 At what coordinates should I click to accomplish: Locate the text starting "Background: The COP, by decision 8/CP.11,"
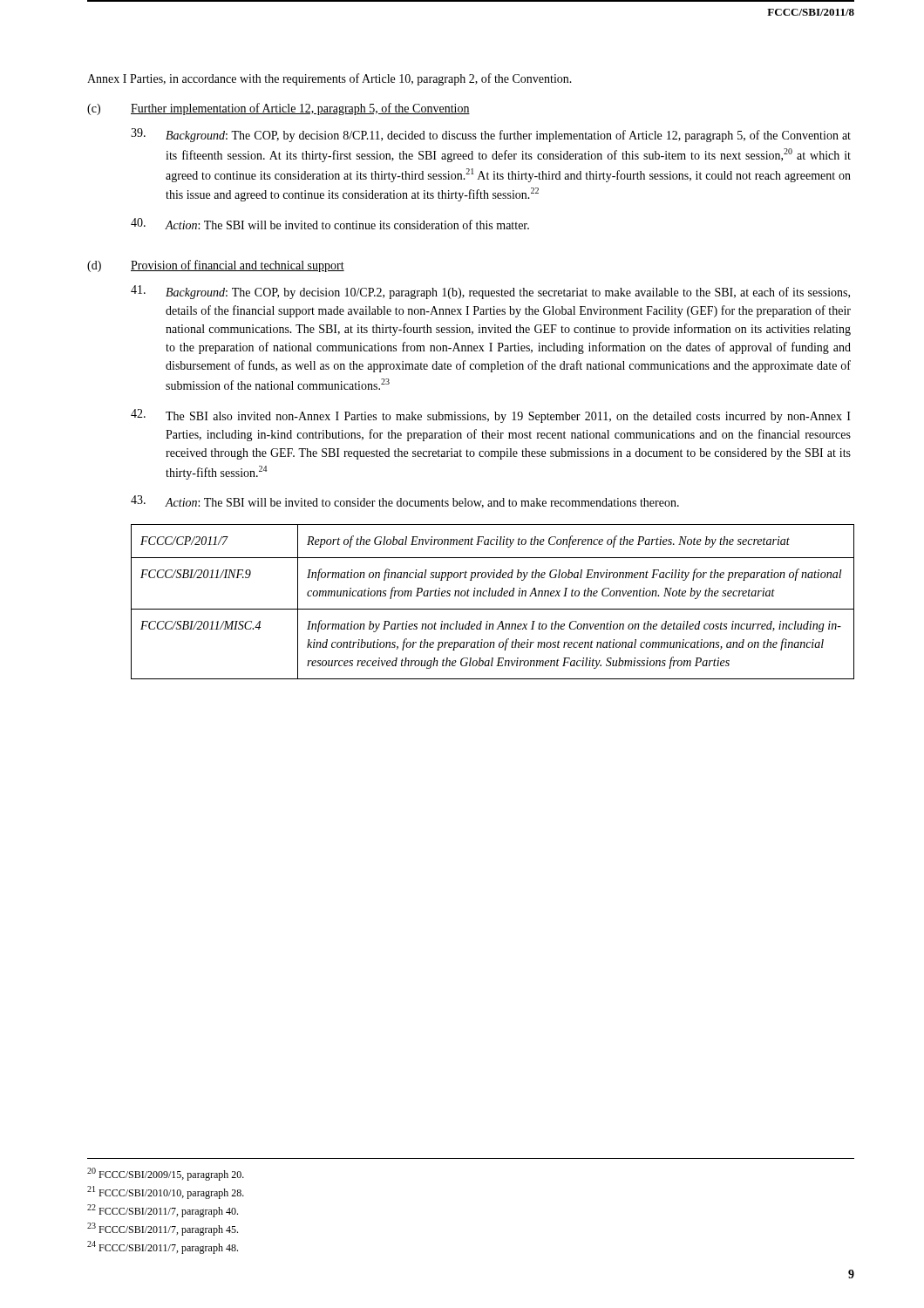[491, 165]
